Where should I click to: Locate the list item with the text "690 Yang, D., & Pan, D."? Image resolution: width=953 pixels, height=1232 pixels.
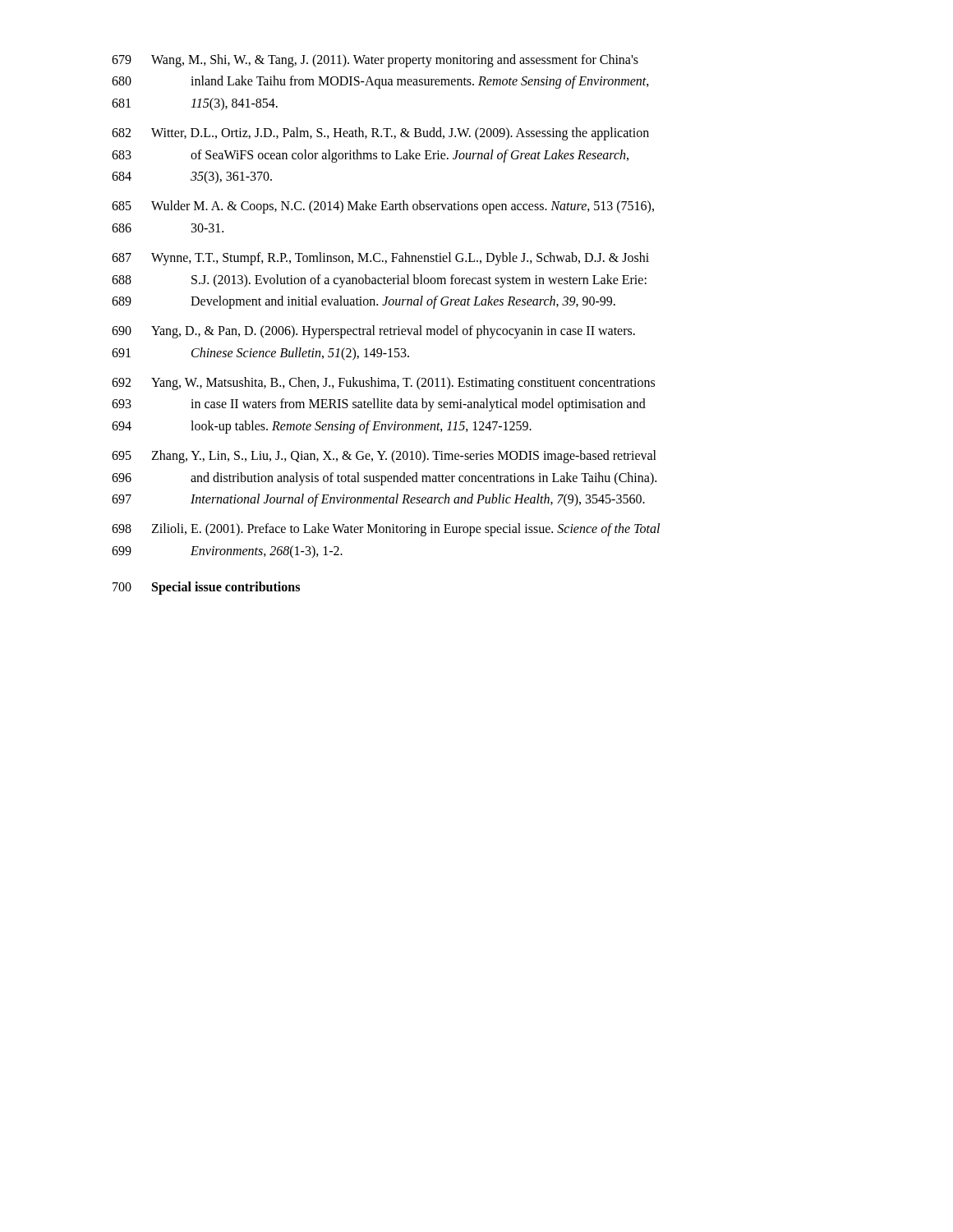476,342
